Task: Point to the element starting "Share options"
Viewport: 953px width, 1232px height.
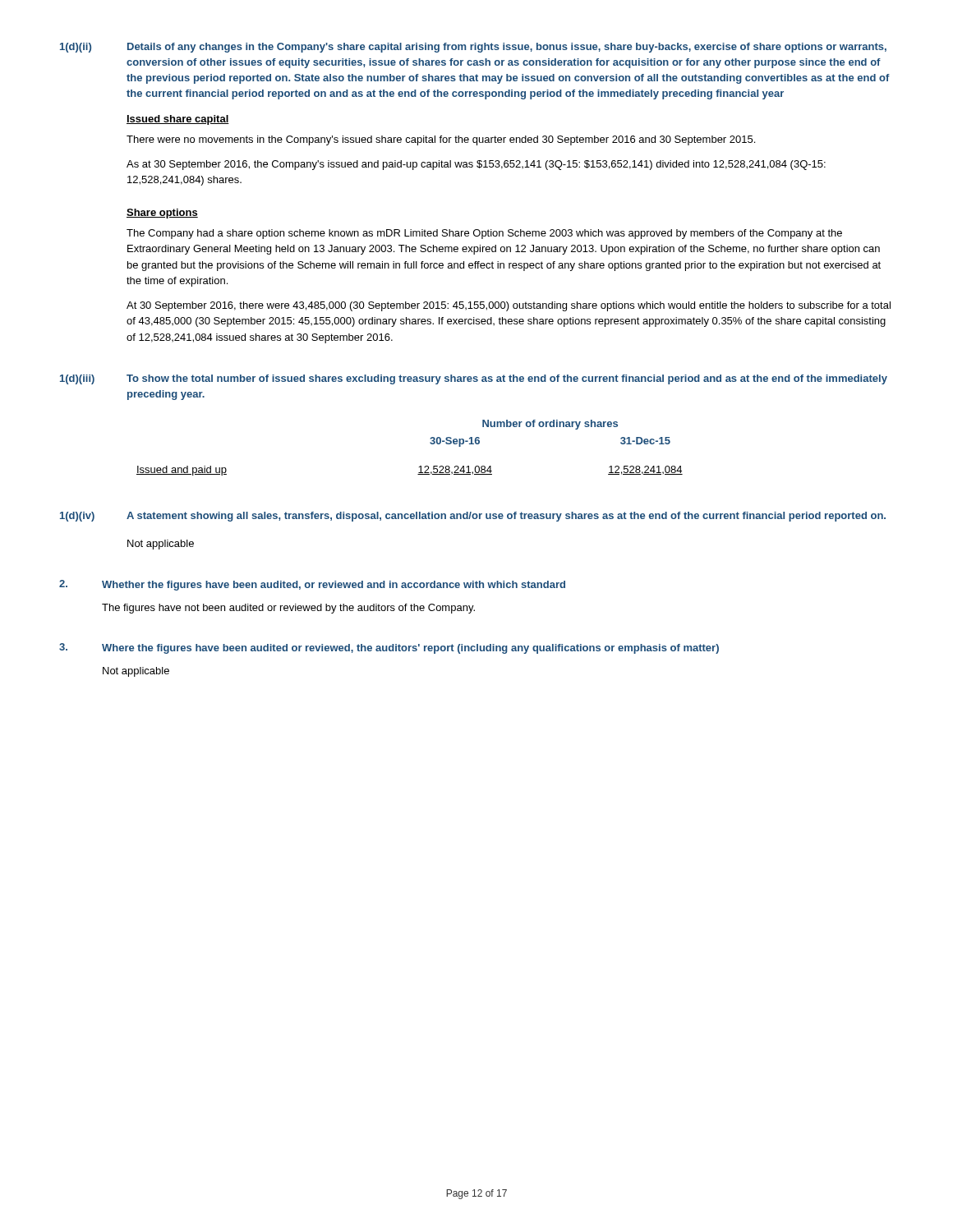Action: [162, 212]
